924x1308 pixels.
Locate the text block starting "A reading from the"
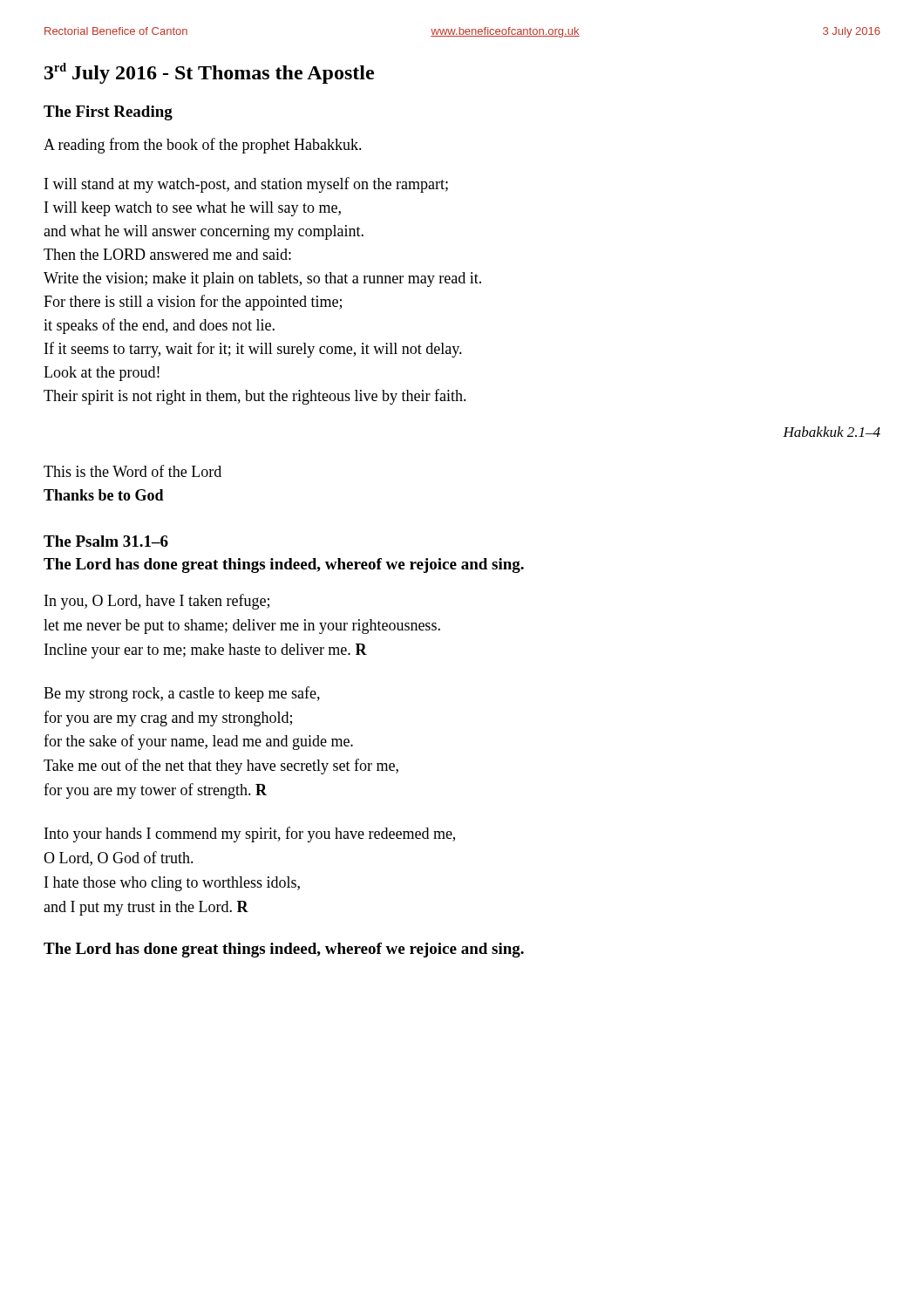pos(203,146)
